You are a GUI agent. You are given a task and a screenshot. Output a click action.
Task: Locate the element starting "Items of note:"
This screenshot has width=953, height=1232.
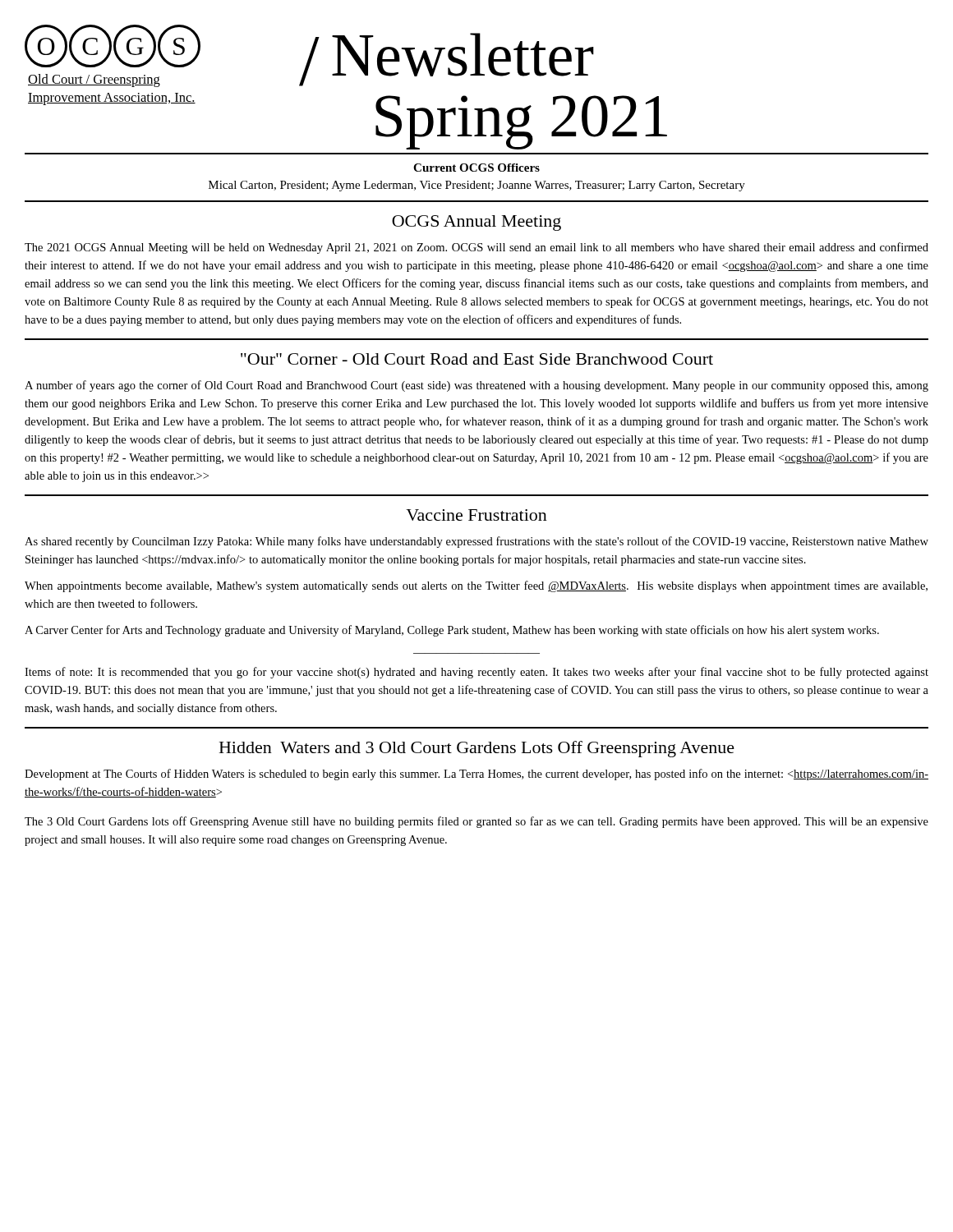476,690
